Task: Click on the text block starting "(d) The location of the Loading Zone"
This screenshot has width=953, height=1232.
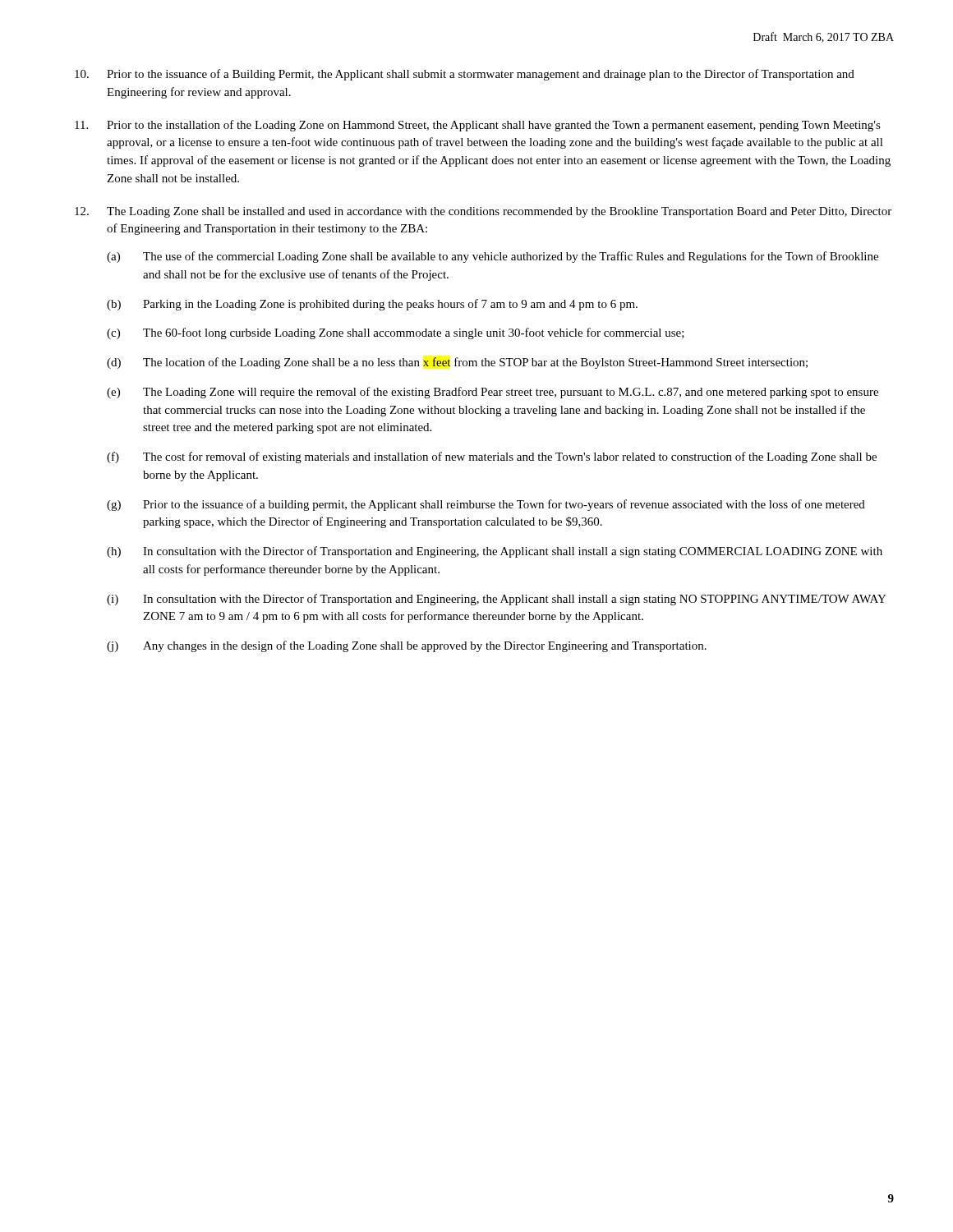Action: point(500,363)
